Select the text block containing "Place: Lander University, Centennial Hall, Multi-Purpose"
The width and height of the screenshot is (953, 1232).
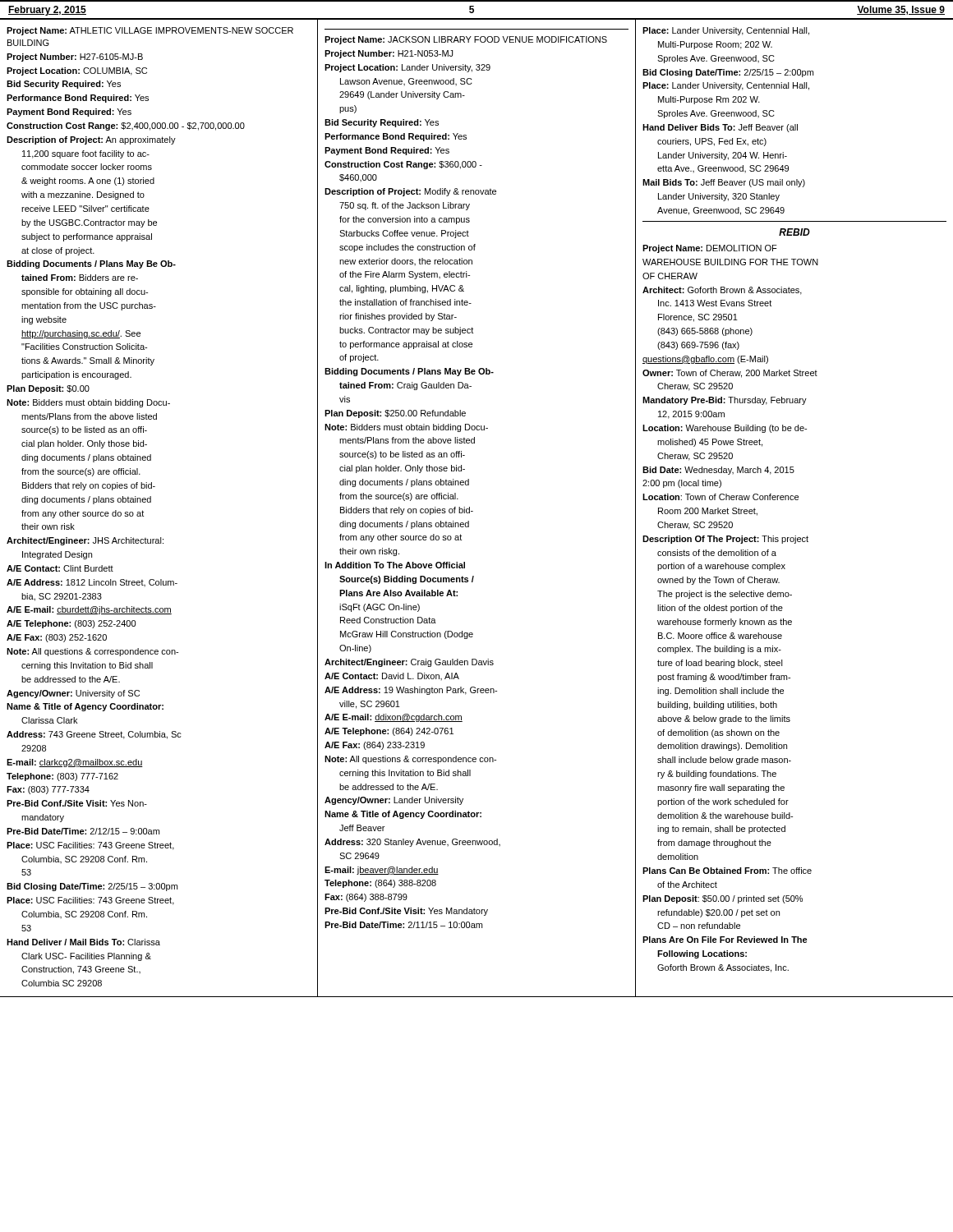coord(794,121)
